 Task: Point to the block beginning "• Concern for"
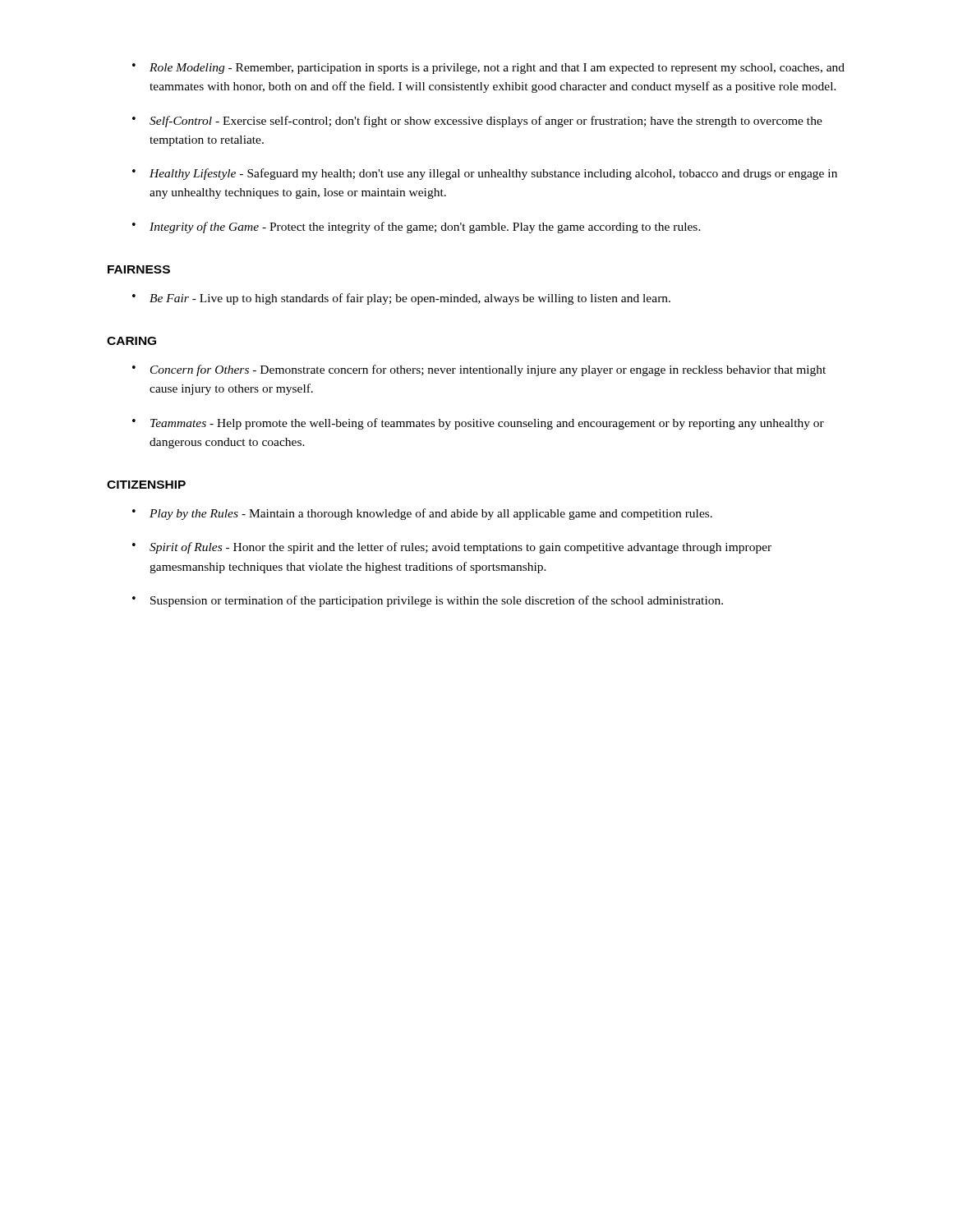click(x=489, y=379)
